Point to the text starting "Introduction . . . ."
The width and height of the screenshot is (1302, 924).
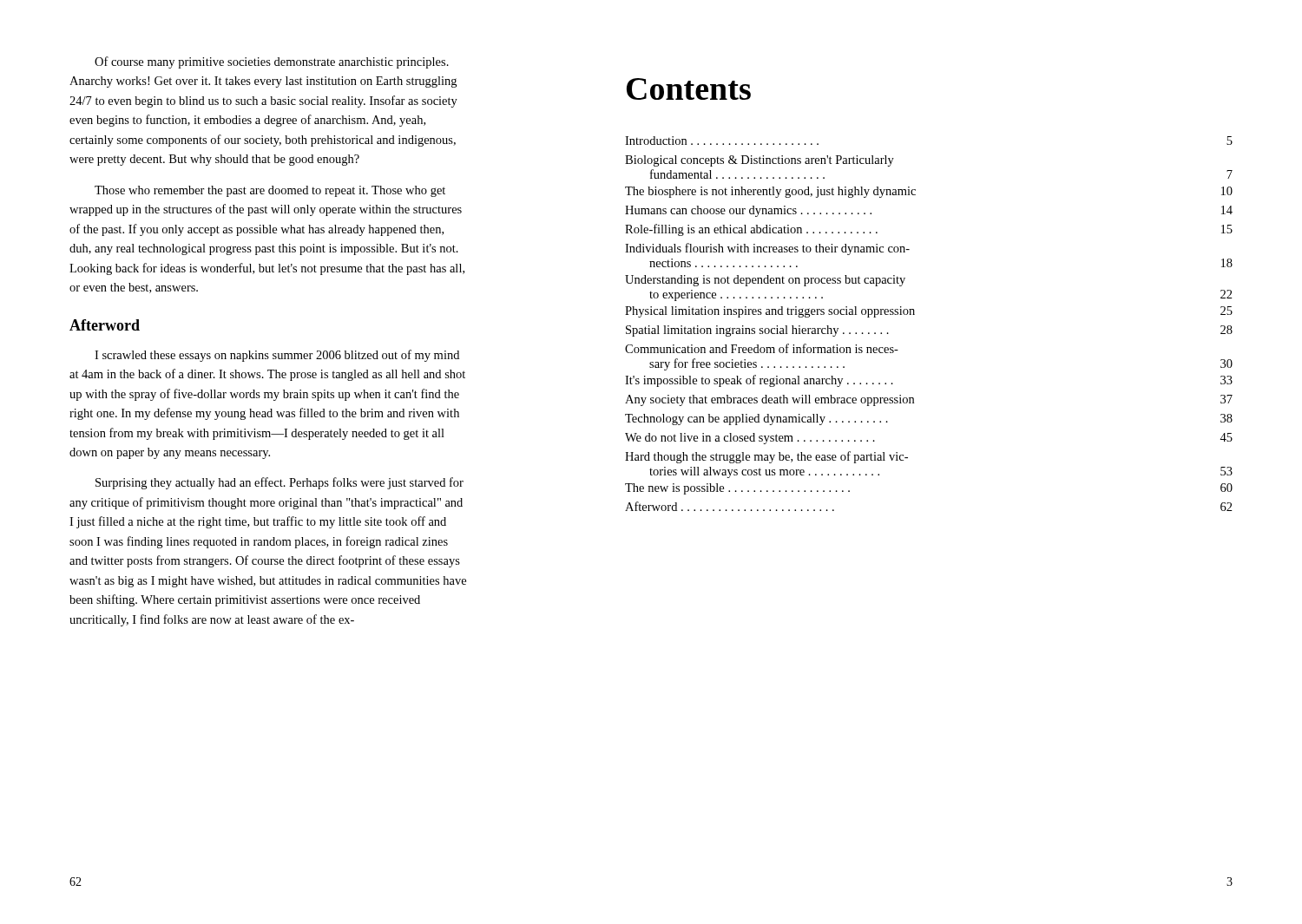[664, 140]
